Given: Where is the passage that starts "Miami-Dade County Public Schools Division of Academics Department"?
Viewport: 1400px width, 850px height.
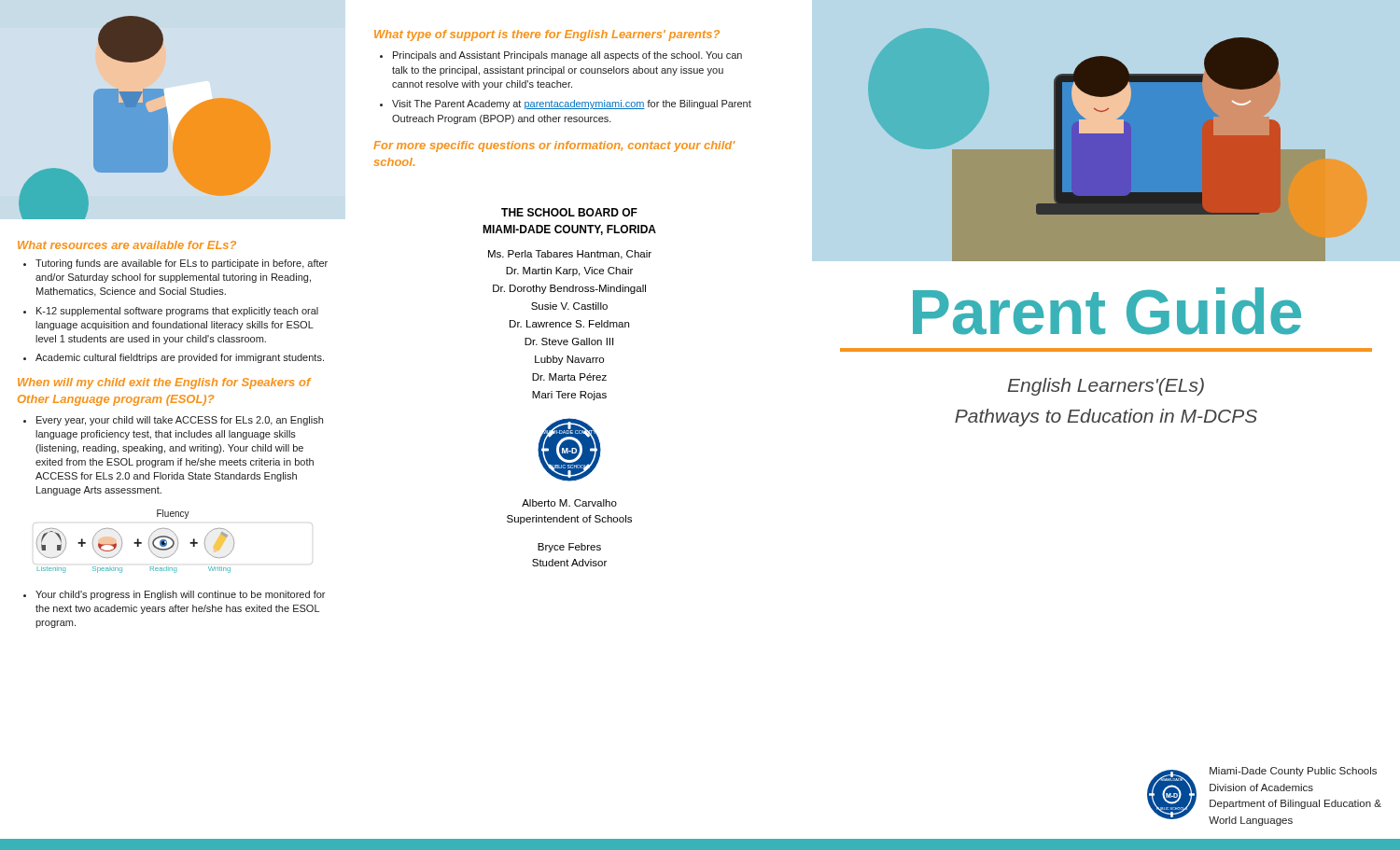Looking at the screenshot, I should click(1295, 795).
